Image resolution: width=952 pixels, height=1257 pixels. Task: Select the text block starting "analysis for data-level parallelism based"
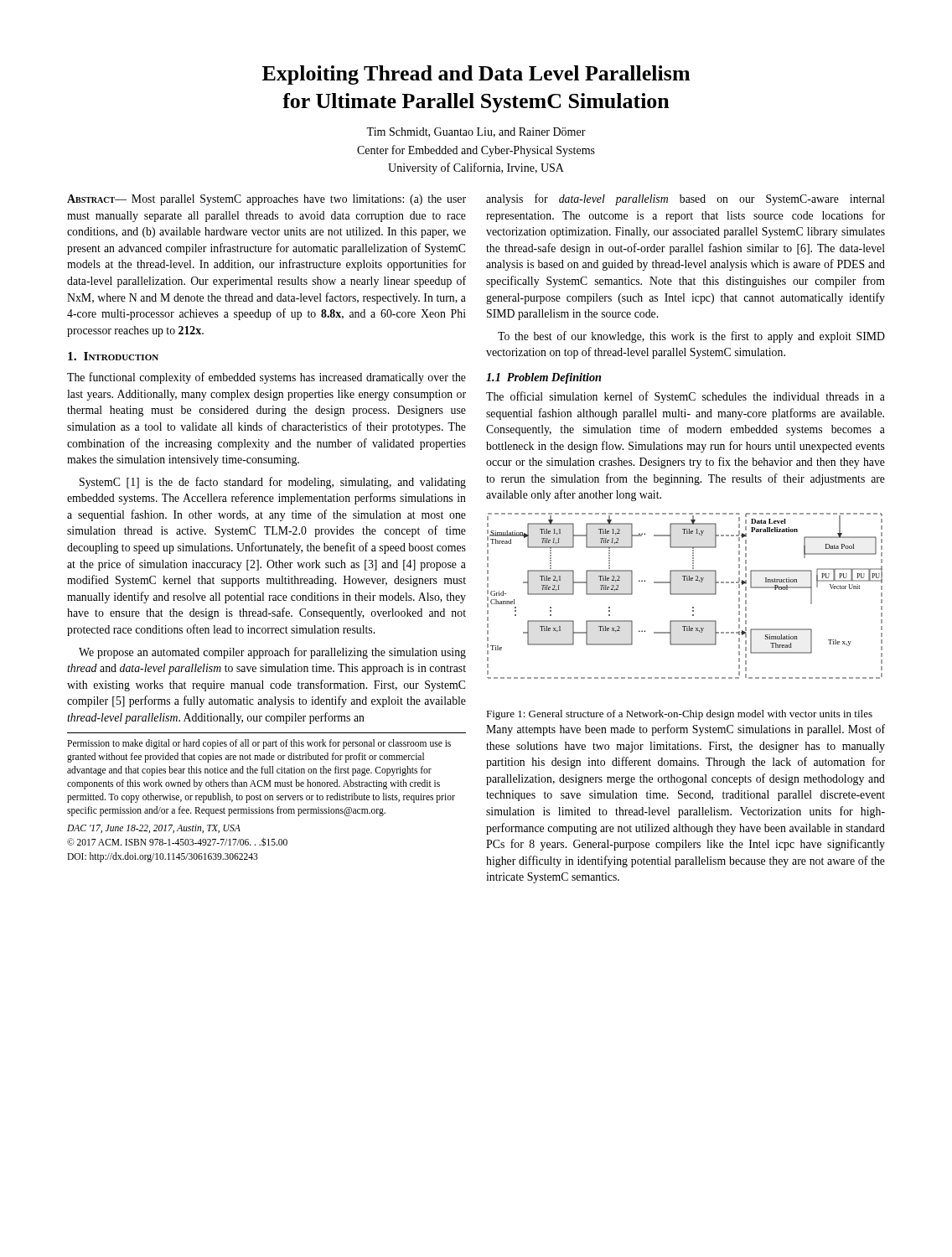click(686, 276)
